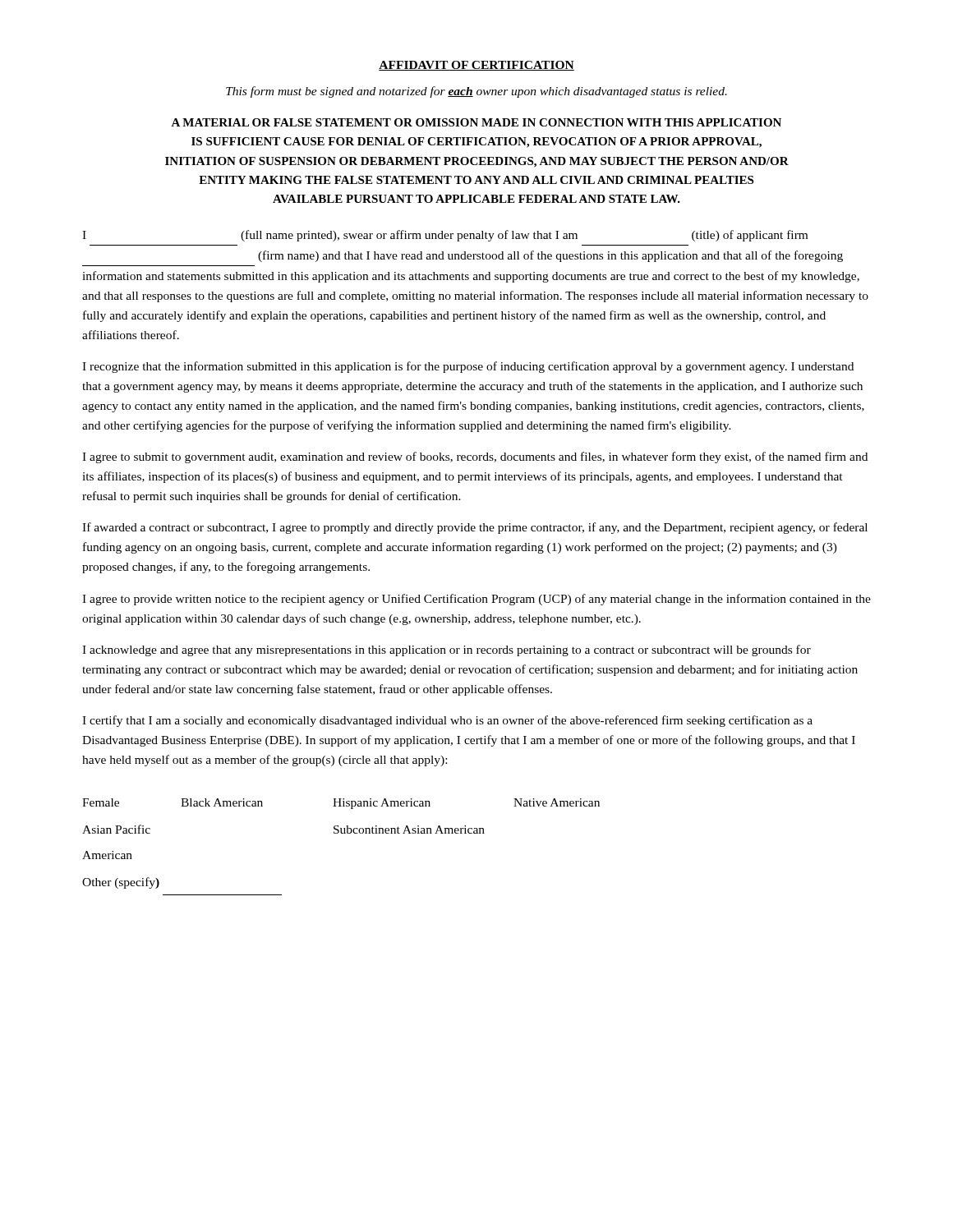Select the text block containing "I certify that I am a"
The image size is (953, 1232).
(469, 739)
